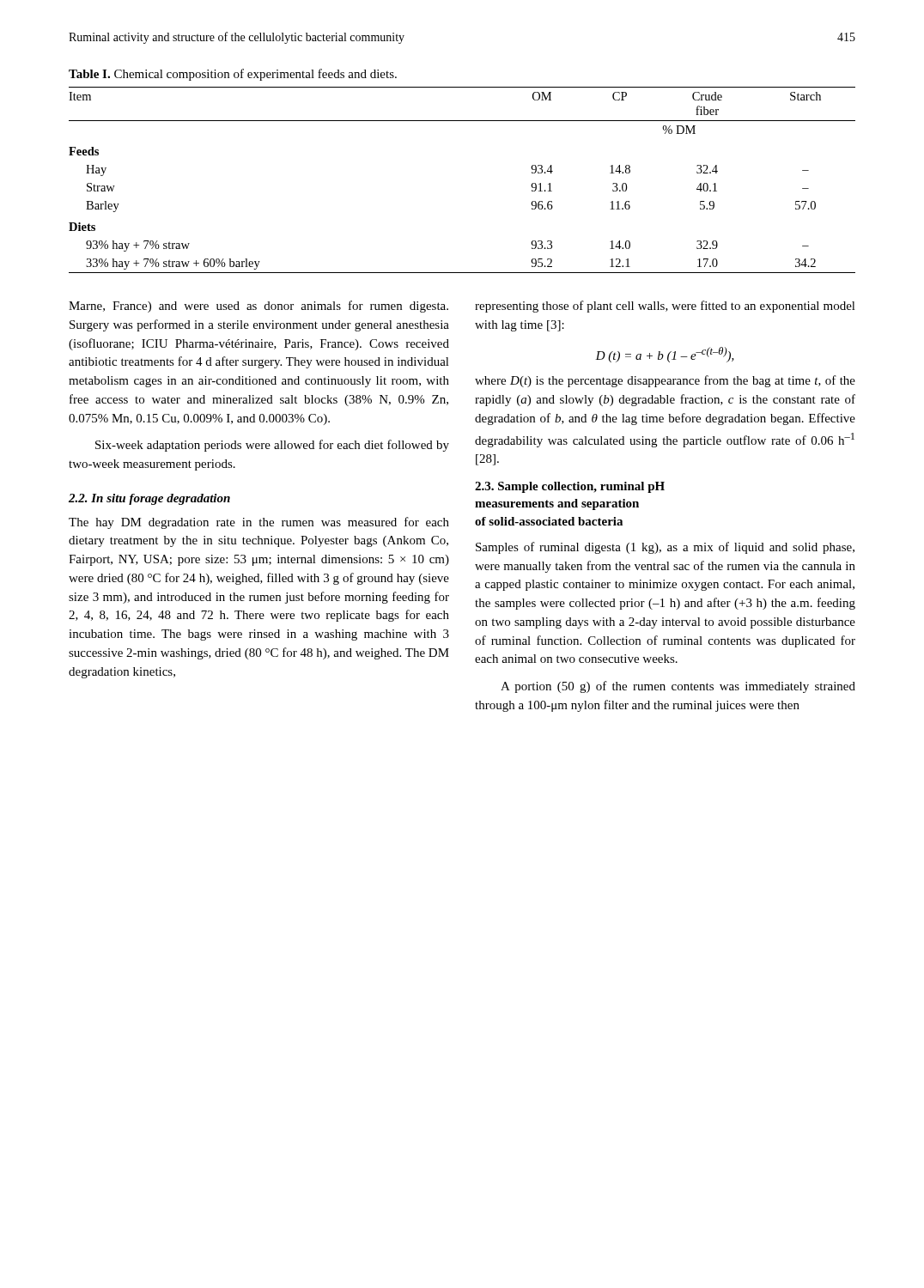Point to the region starting "A portion (50 g) of"
Image resolution: width=924 pixels, height=1288 pixels.
click(665, 696)
